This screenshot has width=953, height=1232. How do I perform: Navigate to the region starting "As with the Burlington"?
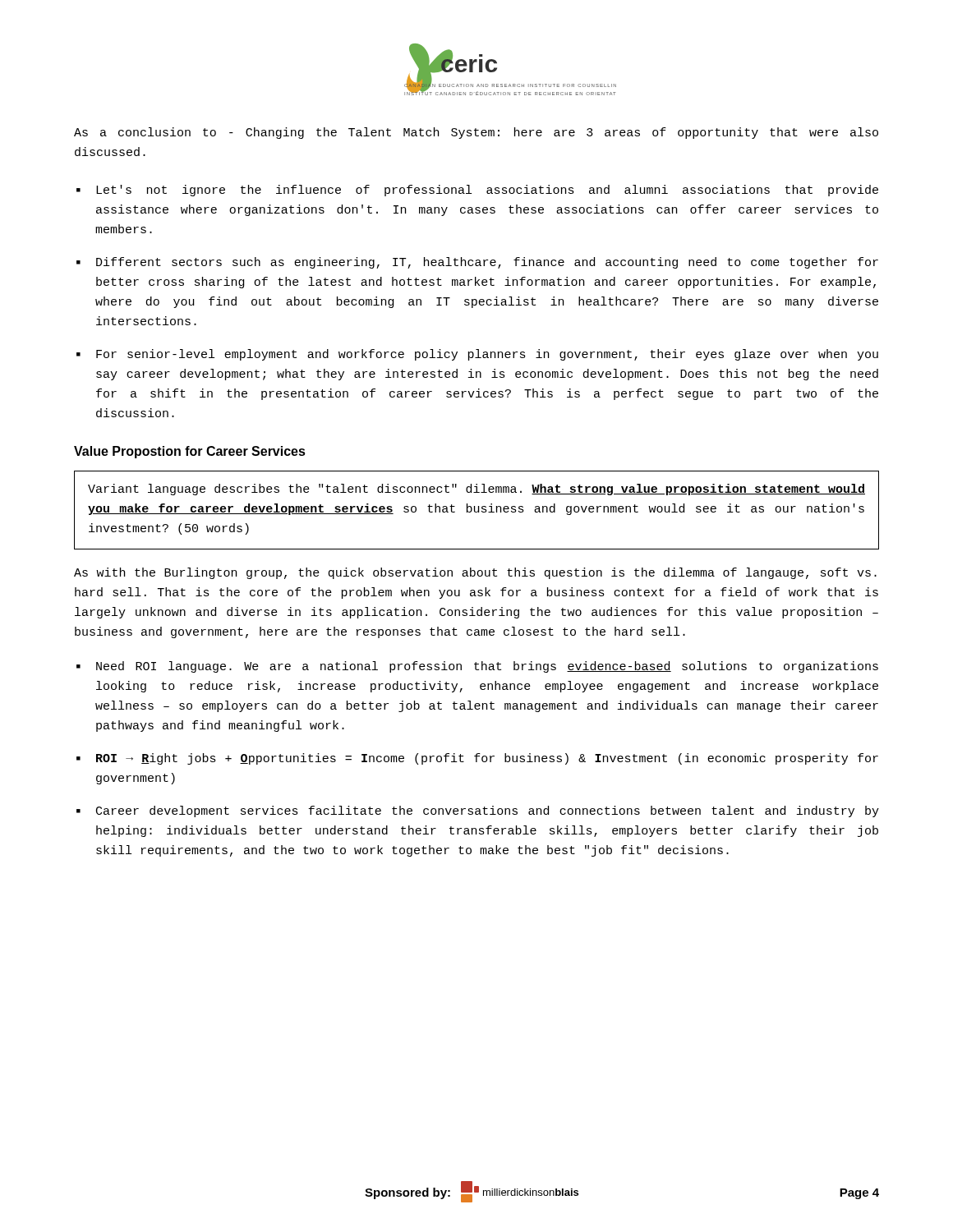(x=476, y=603)
